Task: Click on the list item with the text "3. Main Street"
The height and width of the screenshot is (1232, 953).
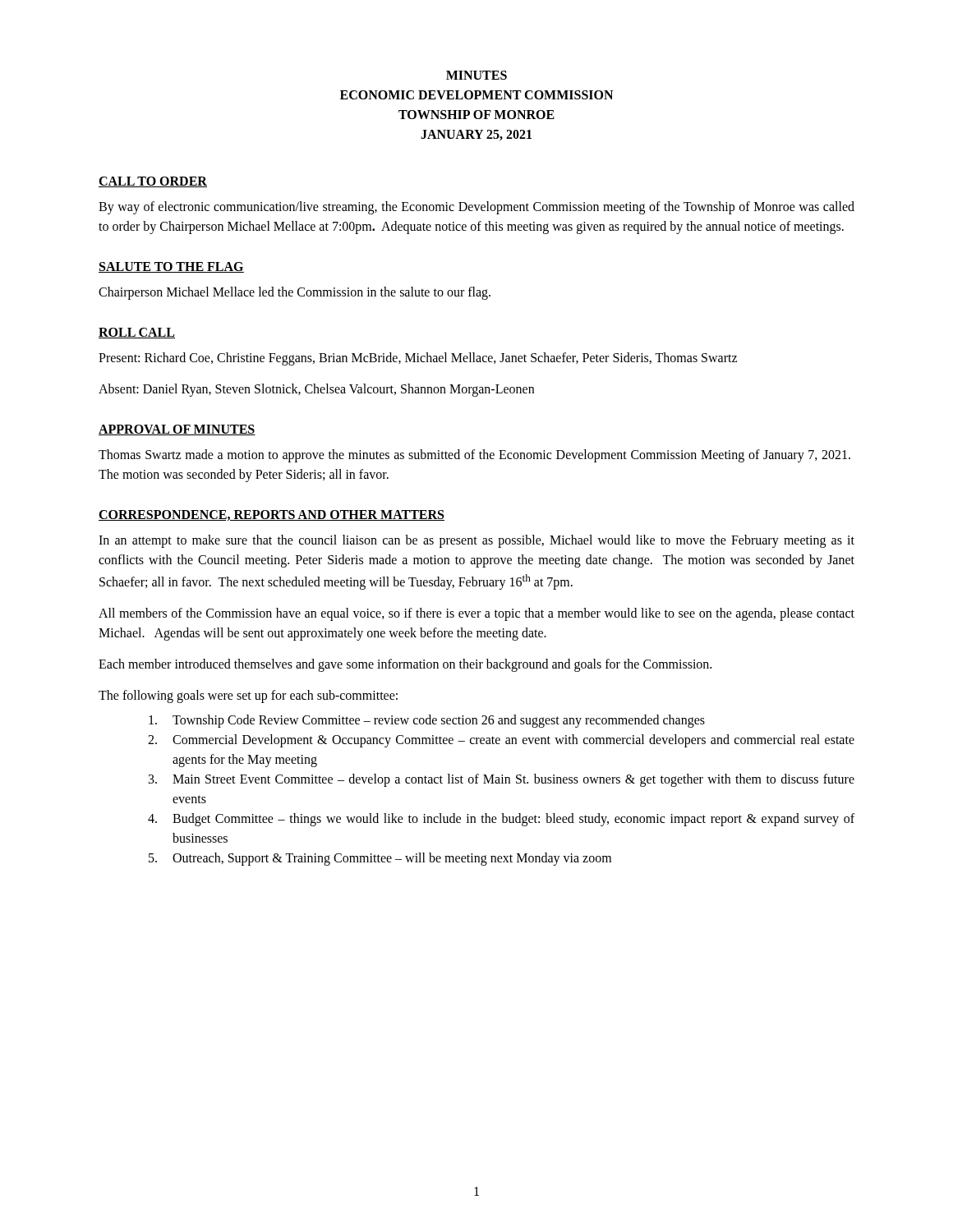Action: pyautogui.click(x=501, y=790)
